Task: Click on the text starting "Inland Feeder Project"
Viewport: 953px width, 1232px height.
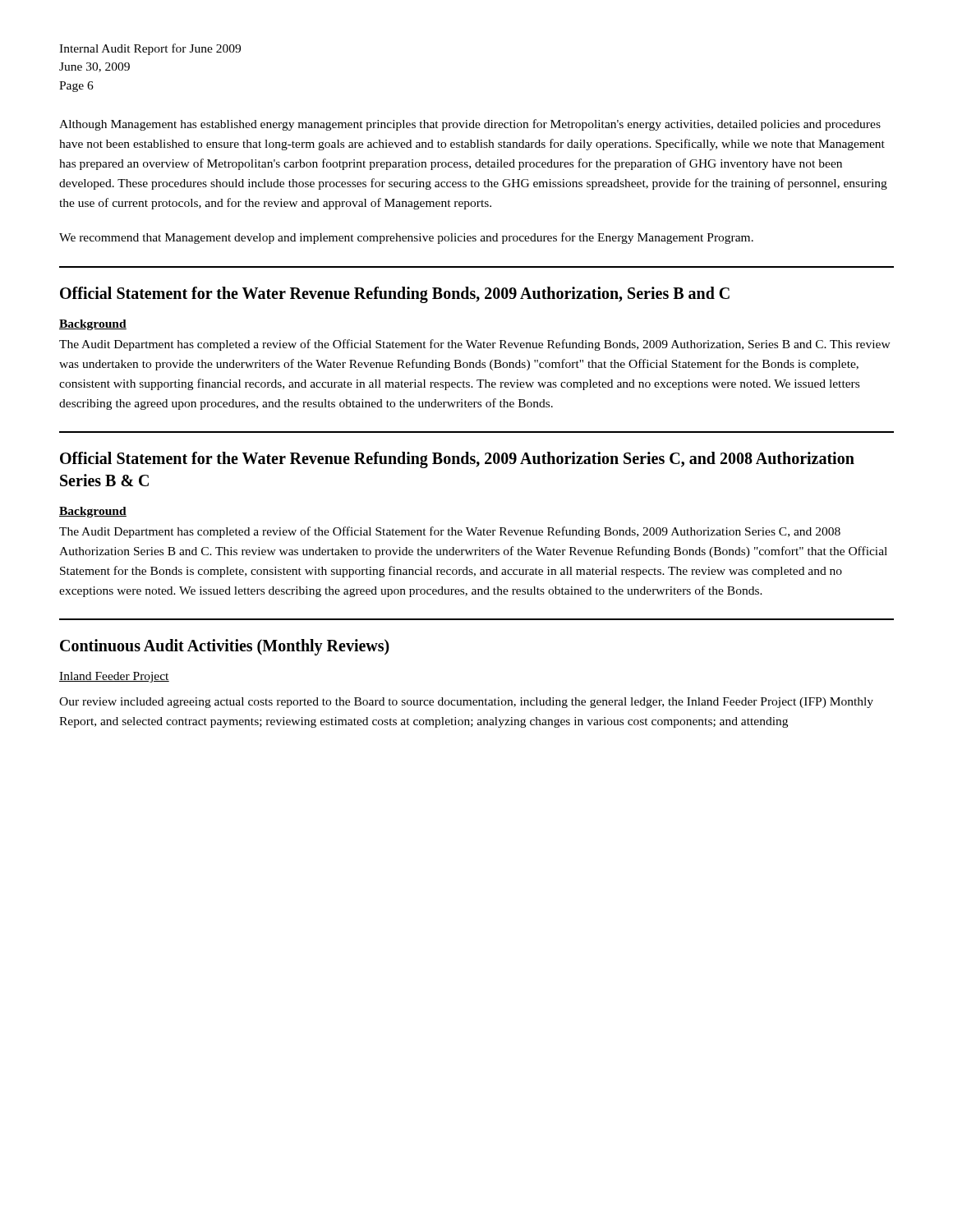Action: (x=114, y=675)
